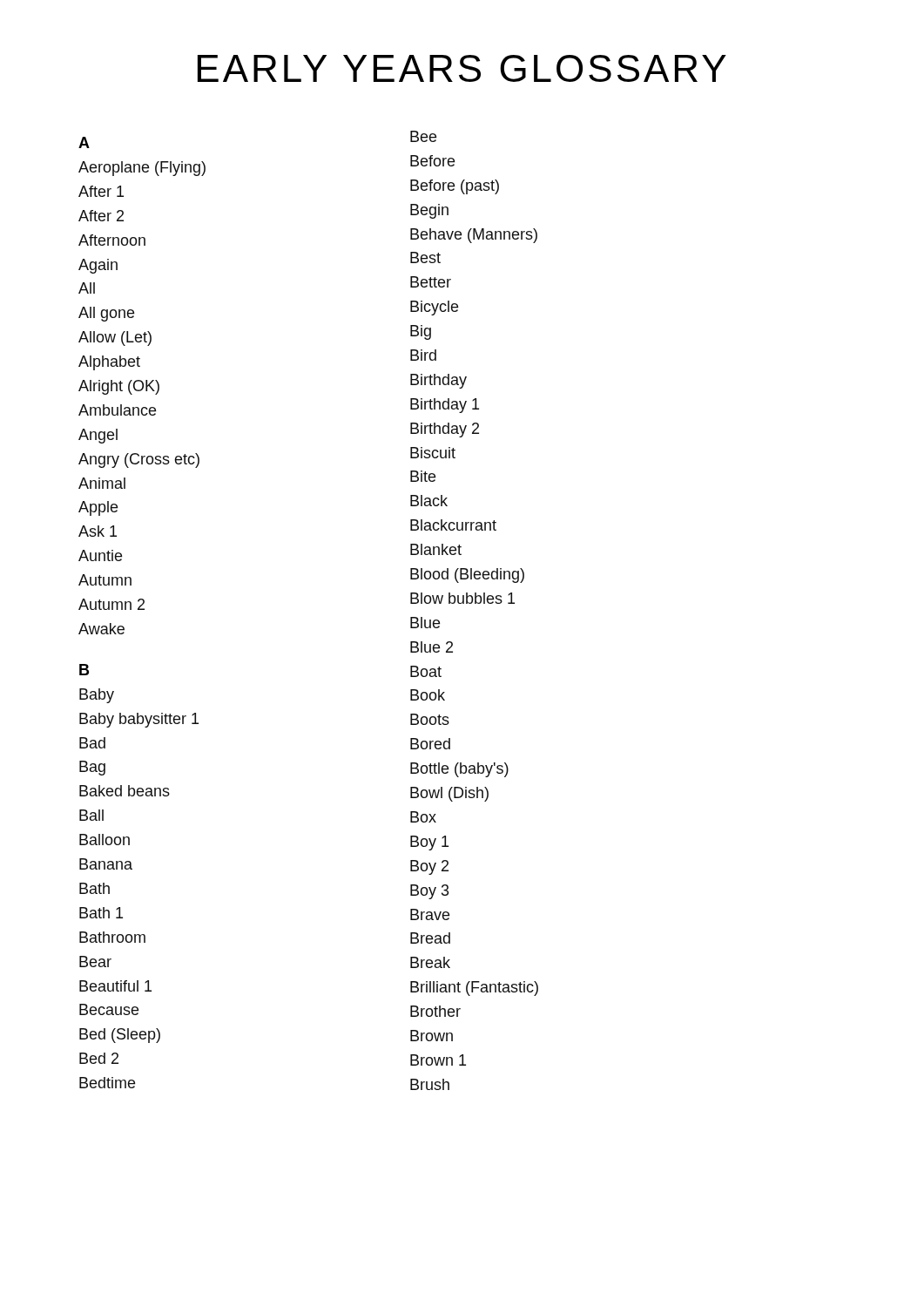
Task: Select the region starting "Behave (Manners)"
Action: [x=474, y=236]
